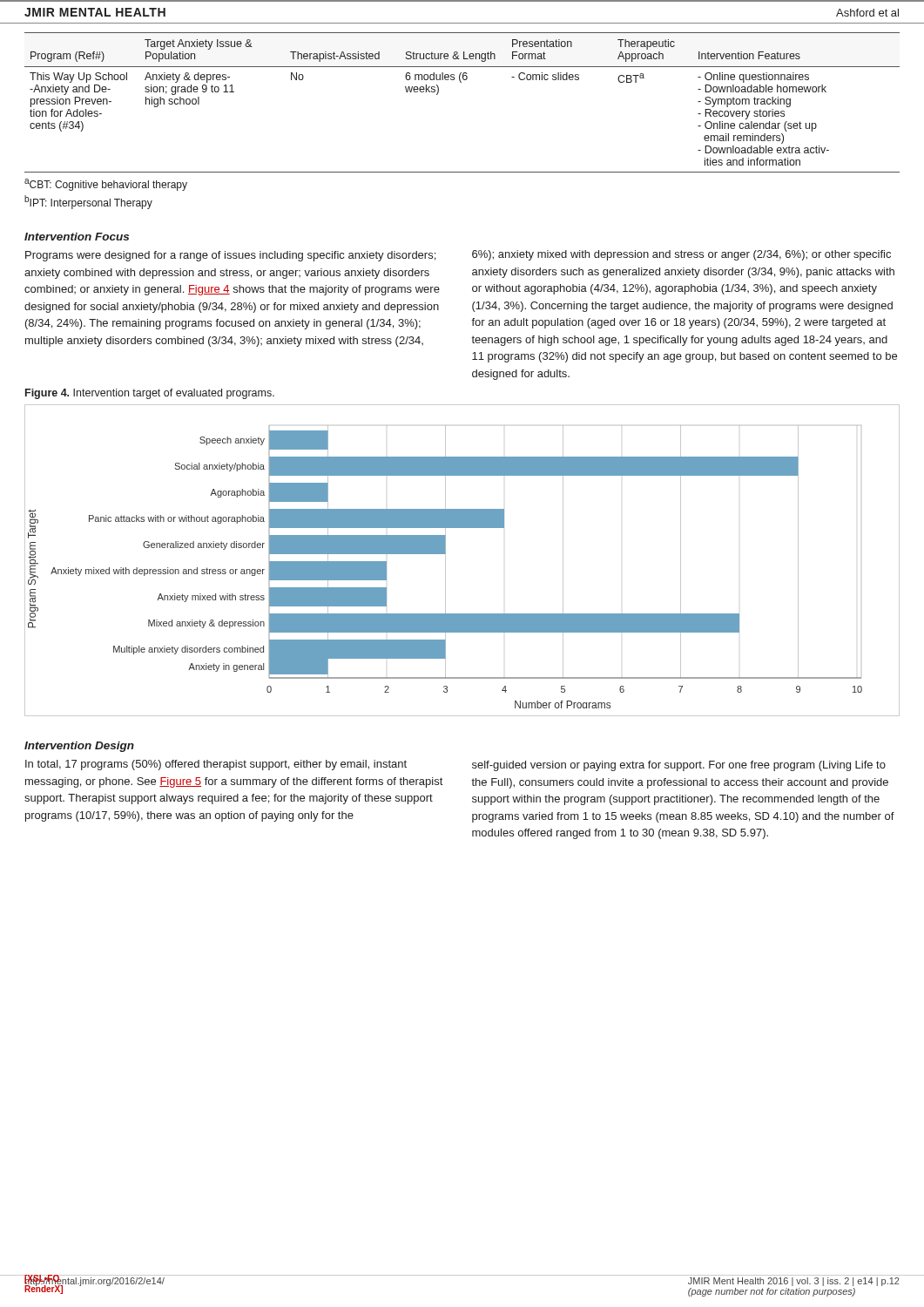Viewport: 924px width, 1307px height.
Task: Select the text block starting "Intervention Focus"
Action: [x=77, y=237]
